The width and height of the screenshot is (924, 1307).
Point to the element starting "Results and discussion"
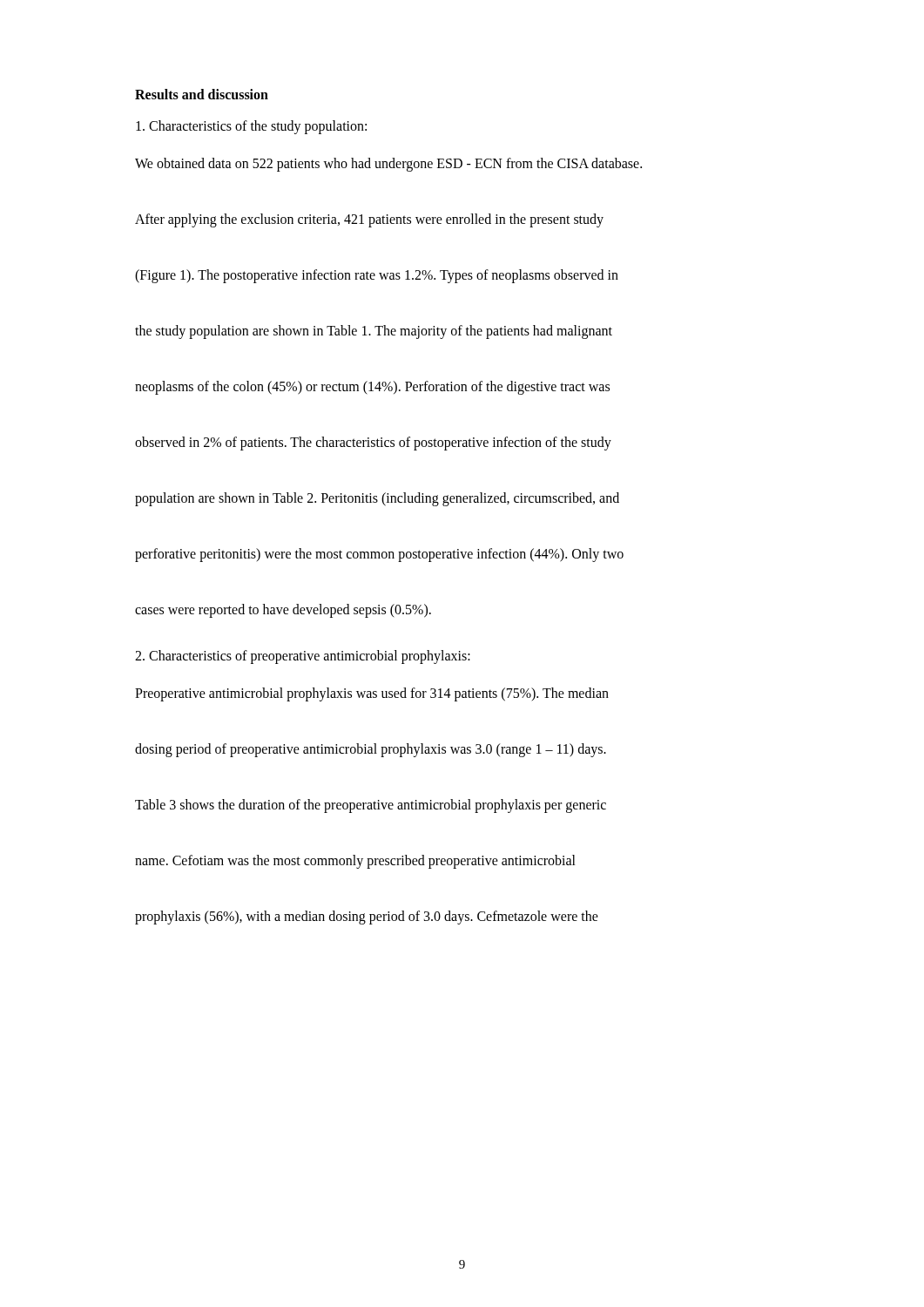click(x=202, y=95)
